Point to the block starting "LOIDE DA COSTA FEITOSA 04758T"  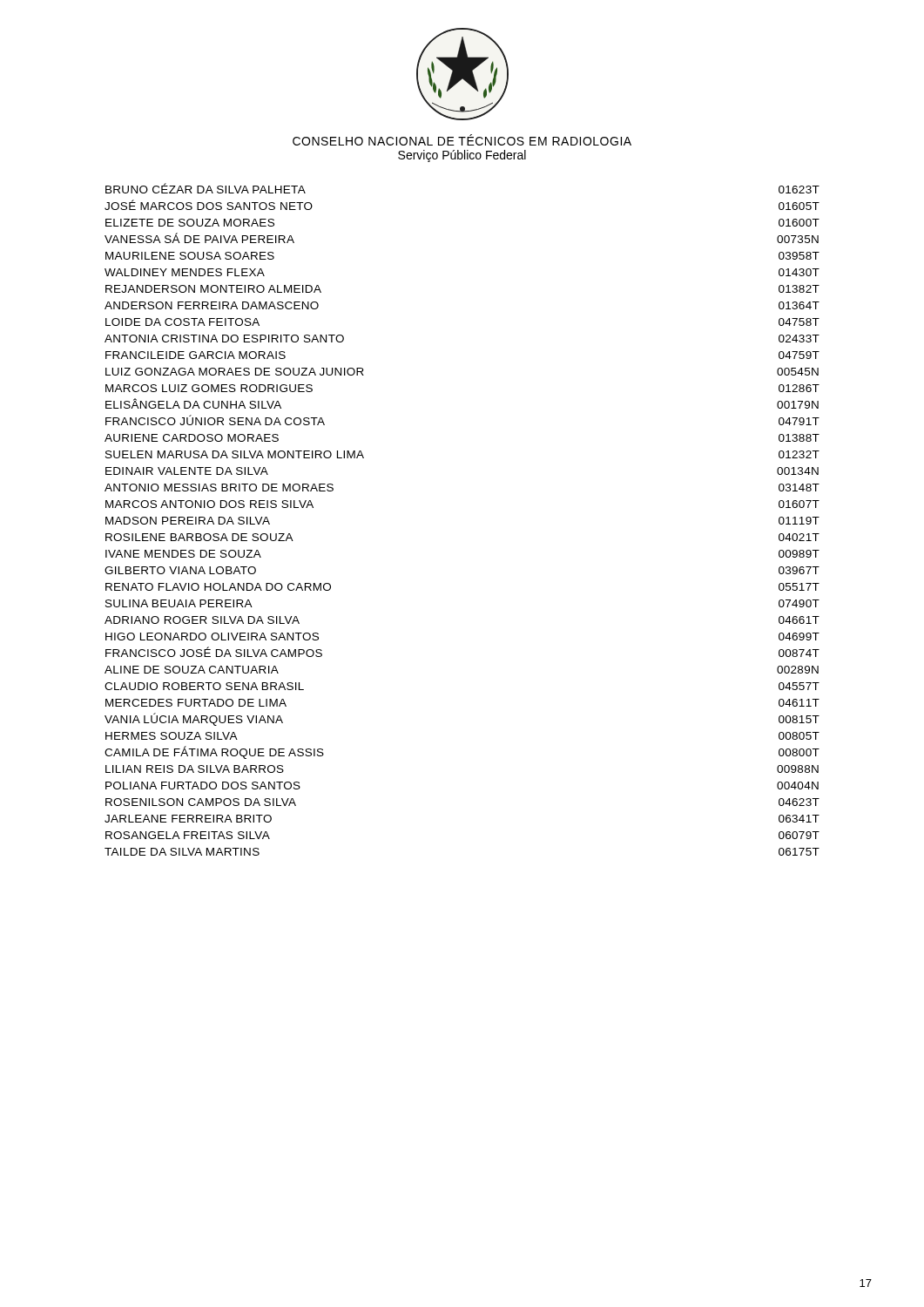coord(186,322)
